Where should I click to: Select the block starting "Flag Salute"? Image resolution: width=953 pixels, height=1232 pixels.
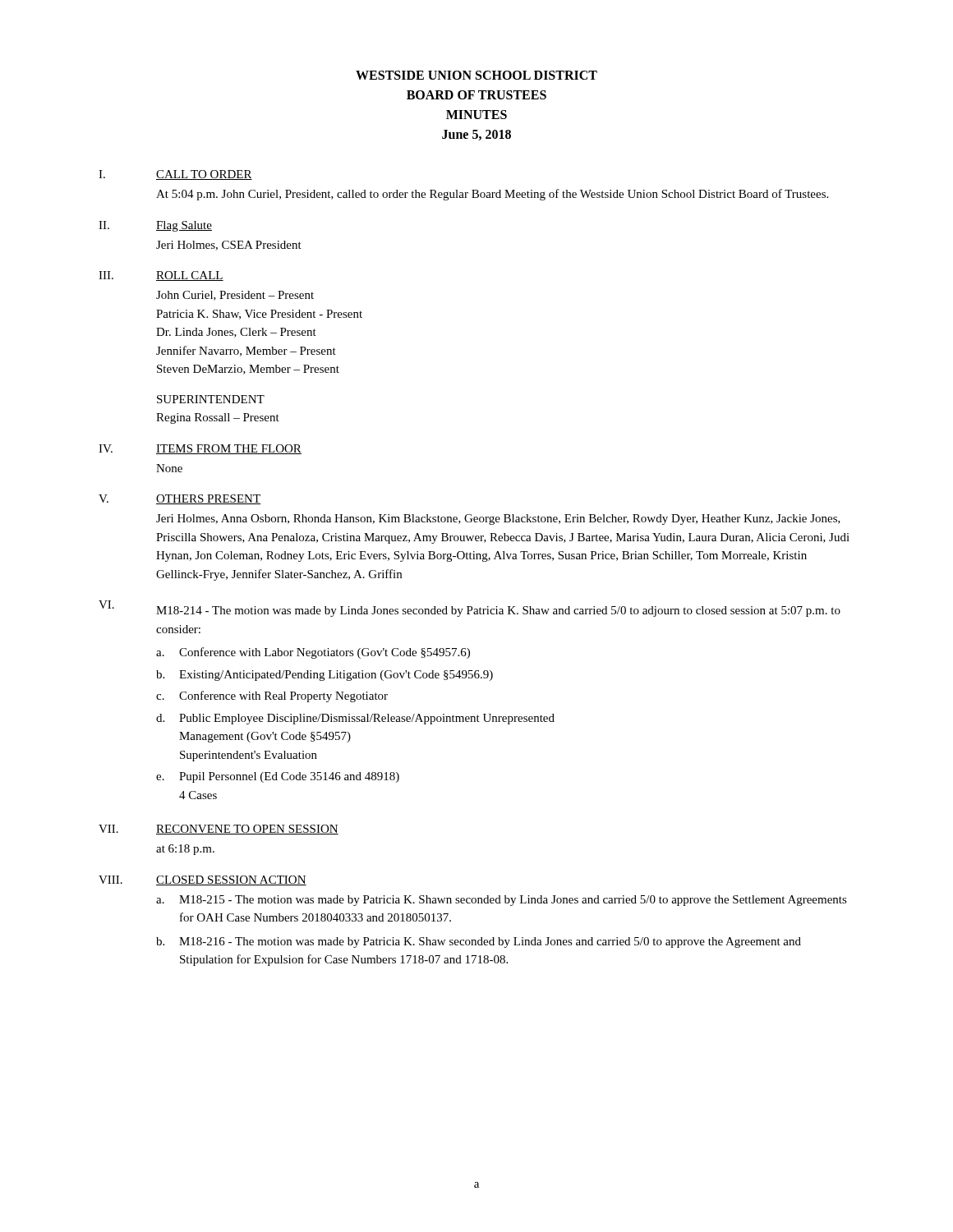(x=184, y=225)
